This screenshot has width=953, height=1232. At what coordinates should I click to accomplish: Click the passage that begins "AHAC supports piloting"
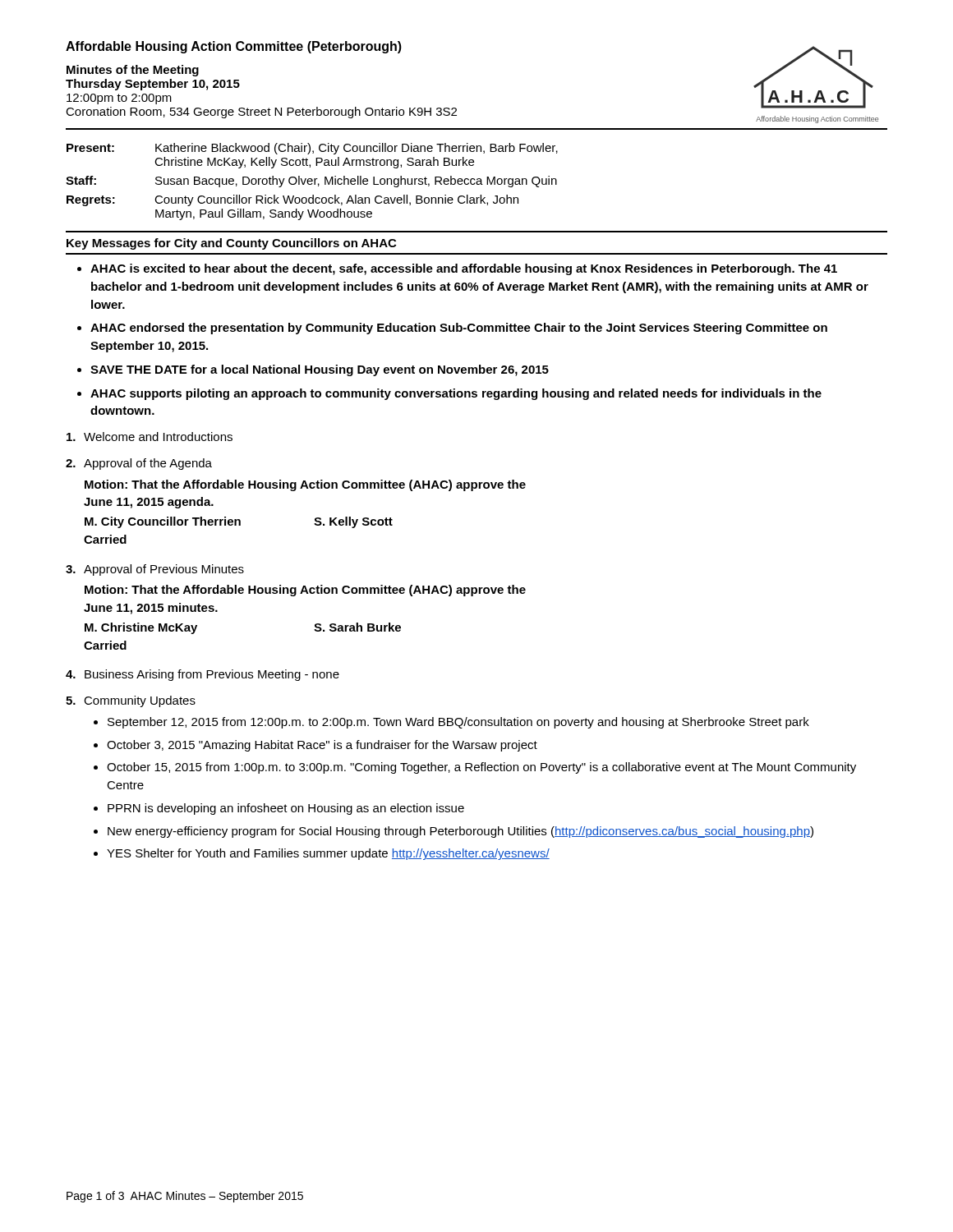click(456, 402)
